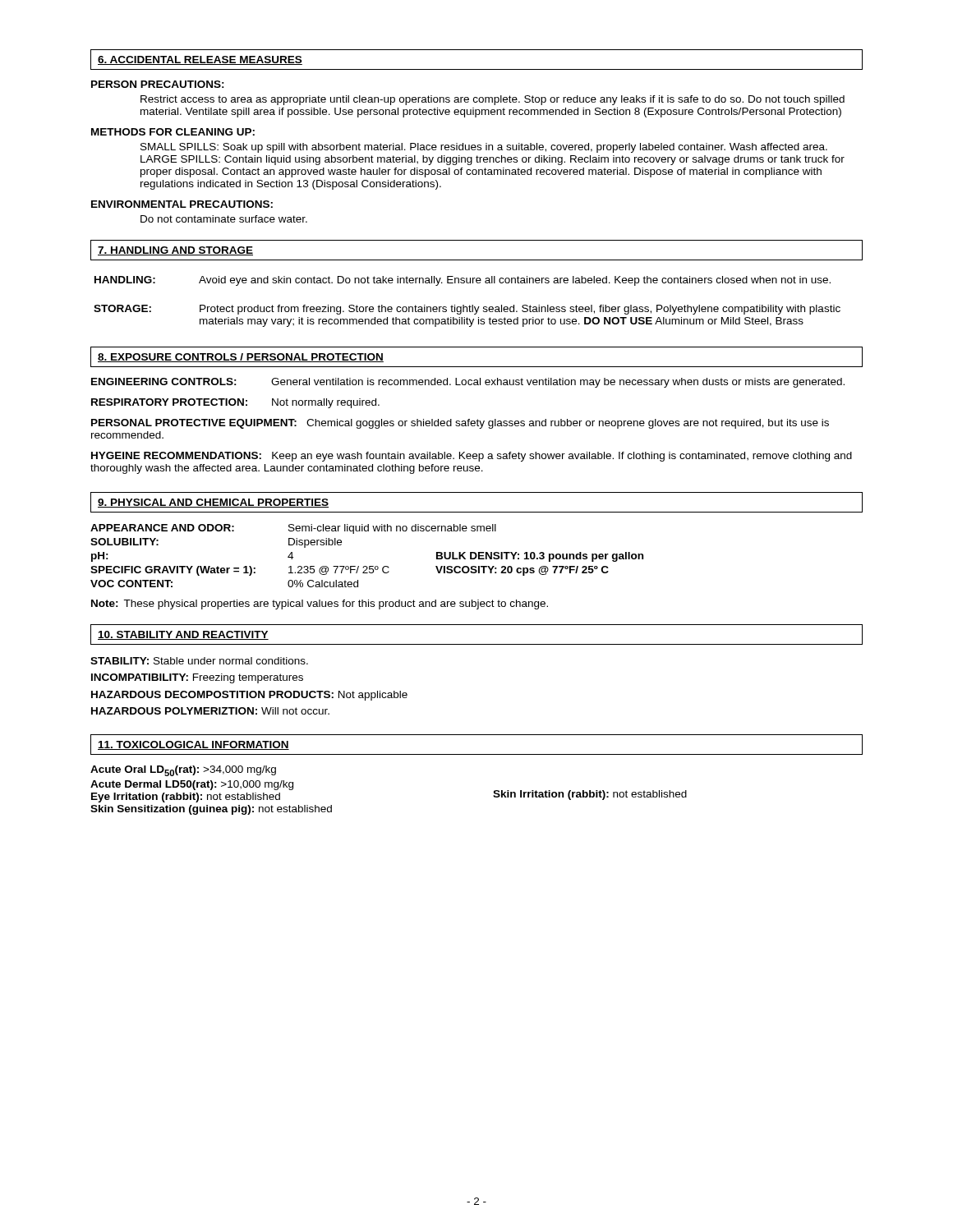Image resolution: width=953 pixels, height=1232 pixels.
Task: Find the passage starting "STABILITY: Stable under normal conditions."
Action: click(x=249, y=686)
